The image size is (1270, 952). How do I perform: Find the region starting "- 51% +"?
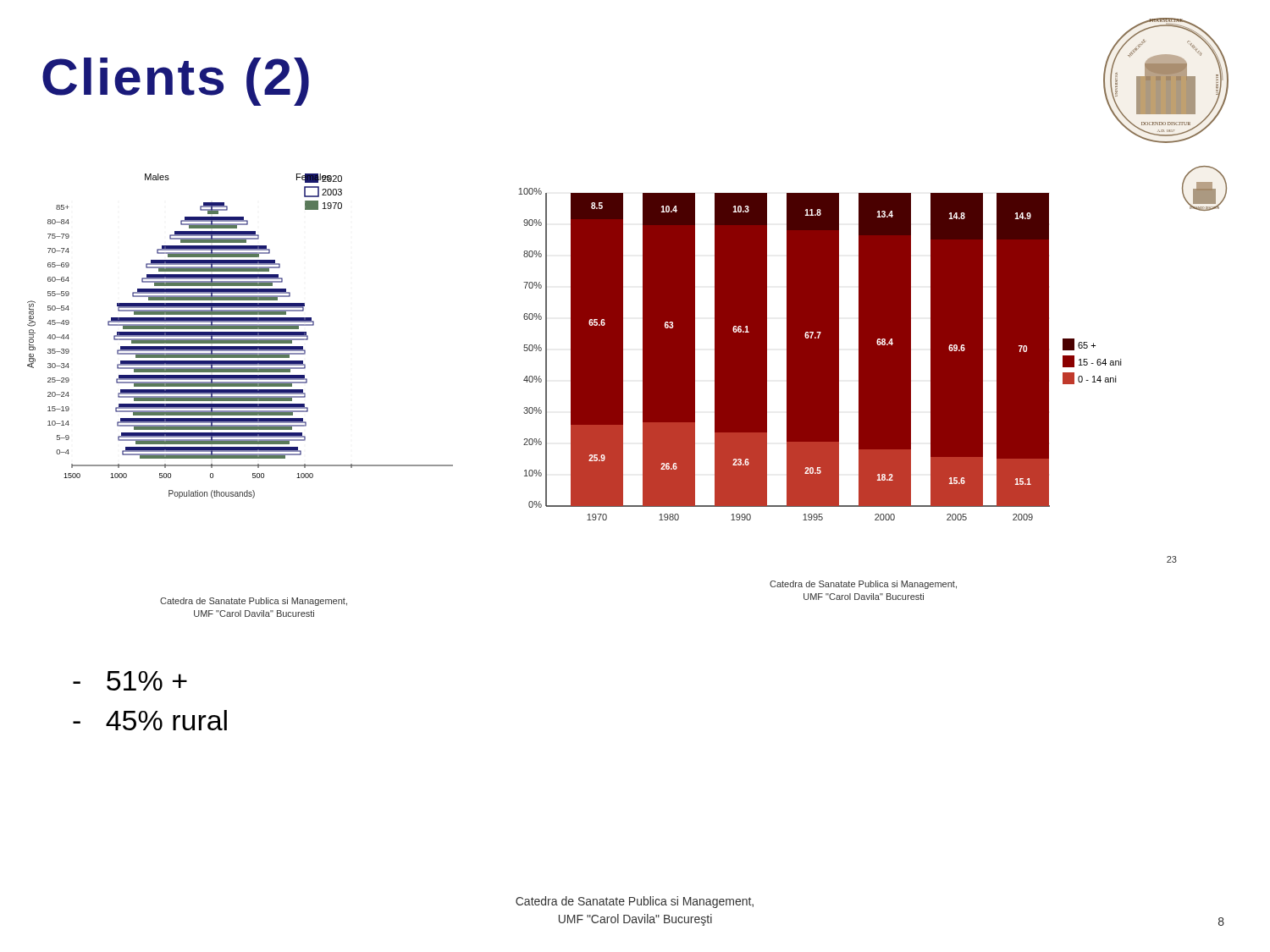pyautogui.click(x=130, y=680)
